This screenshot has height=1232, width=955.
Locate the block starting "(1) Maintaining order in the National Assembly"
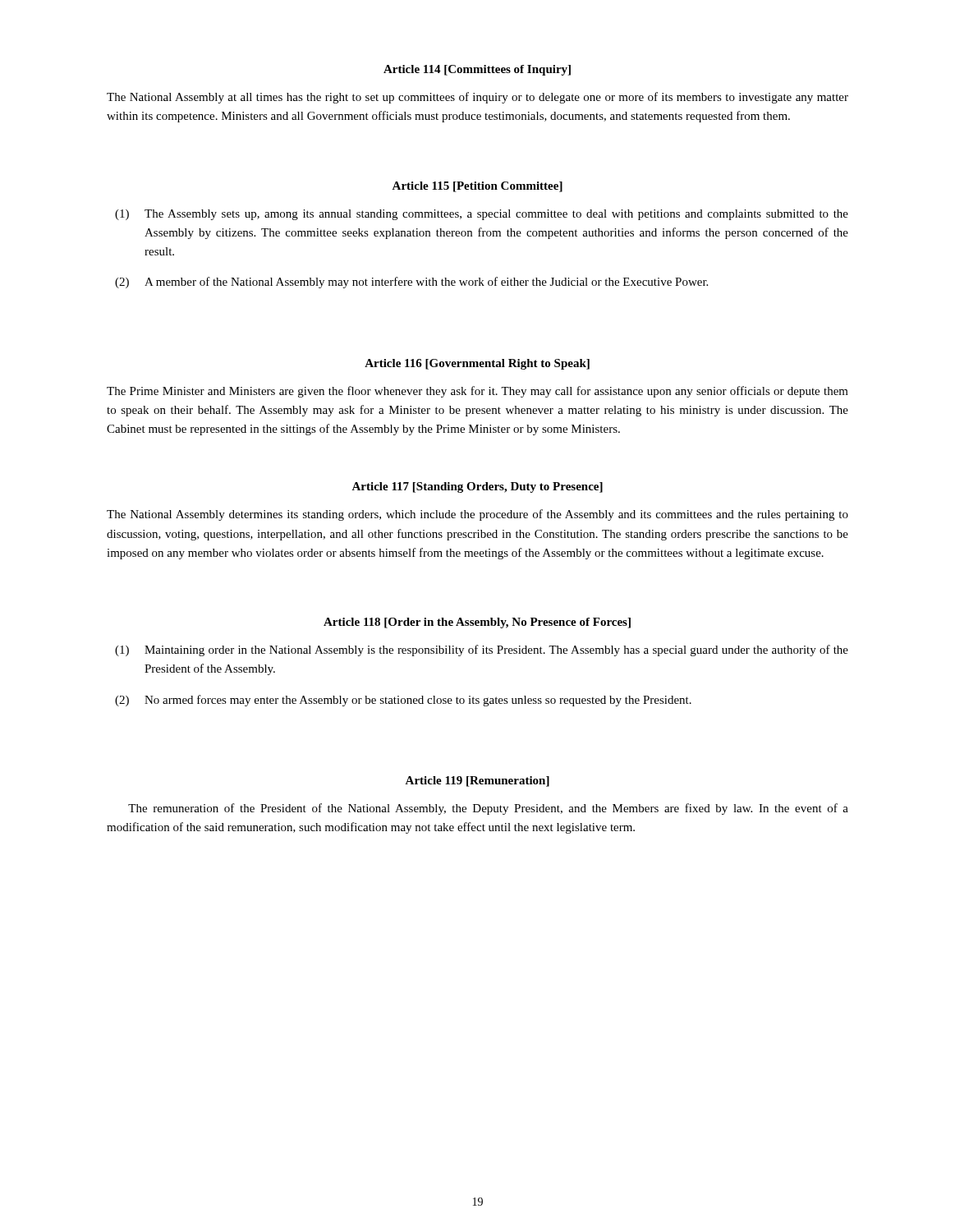pyautogui.click(x=482, y=660)
